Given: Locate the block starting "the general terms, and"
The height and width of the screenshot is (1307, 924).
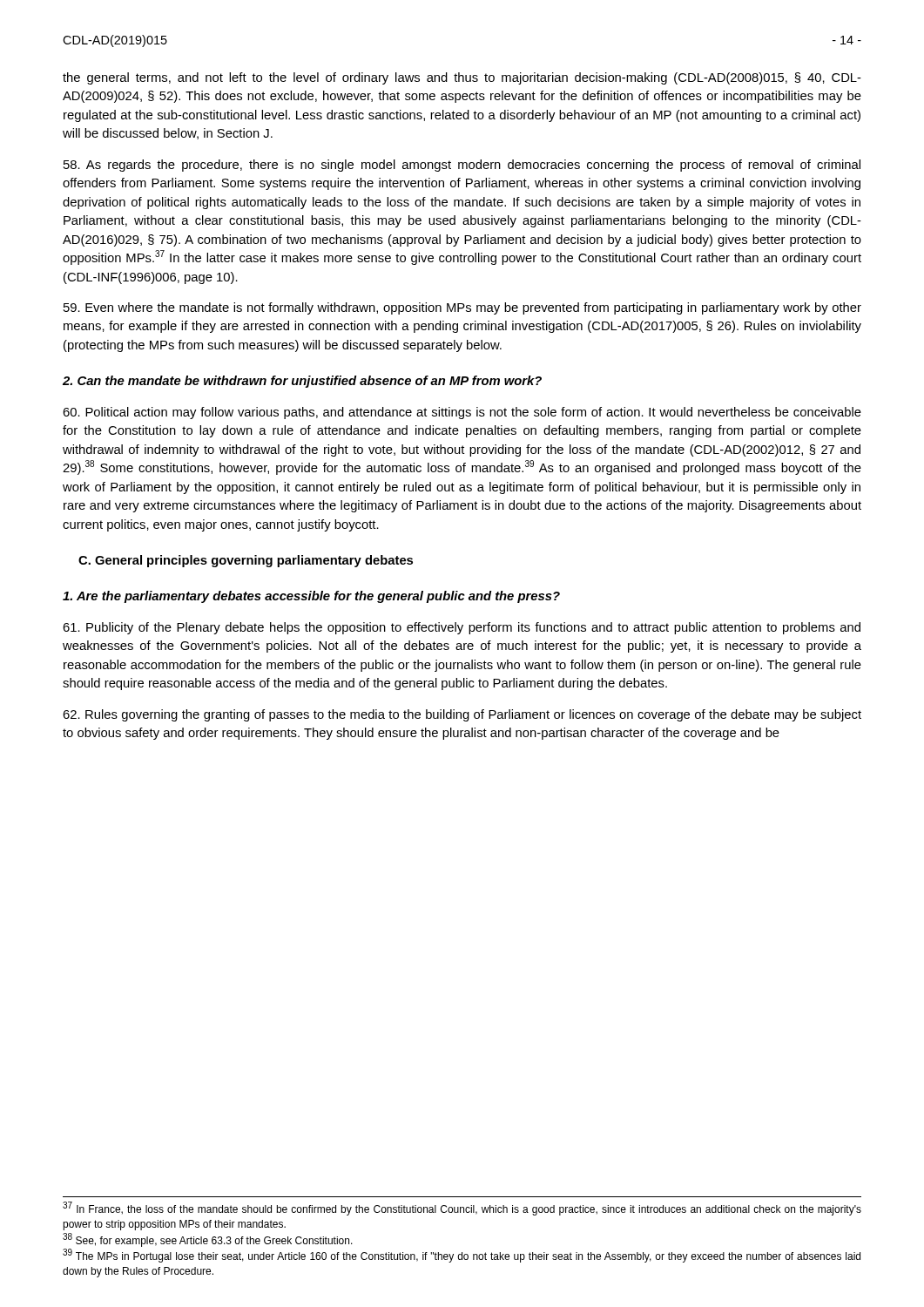Looking at the screenshot, I should [462, 106].
